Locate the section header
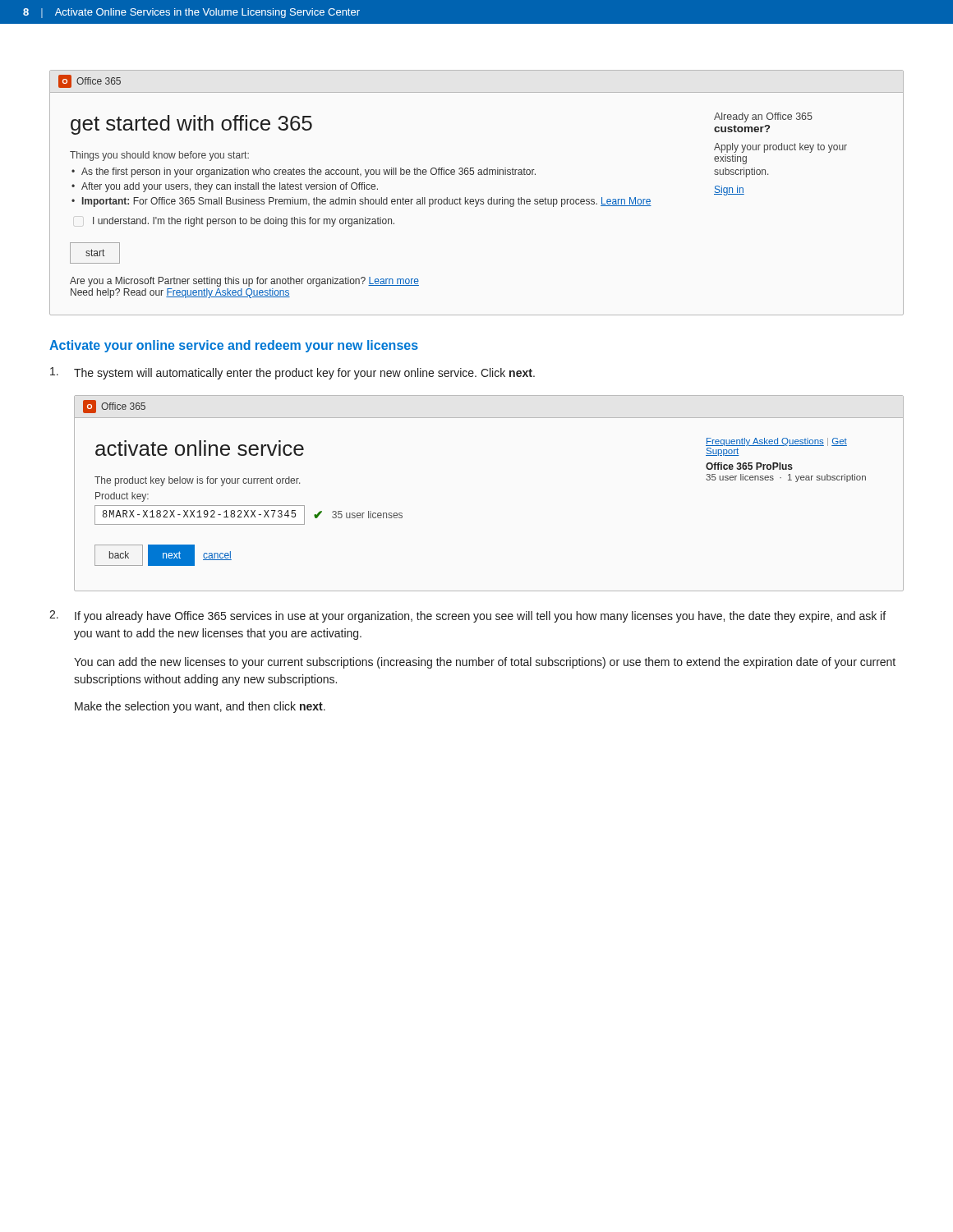Image resolution: width=953 pixels, height=1232 pixels. click(234, 345)
